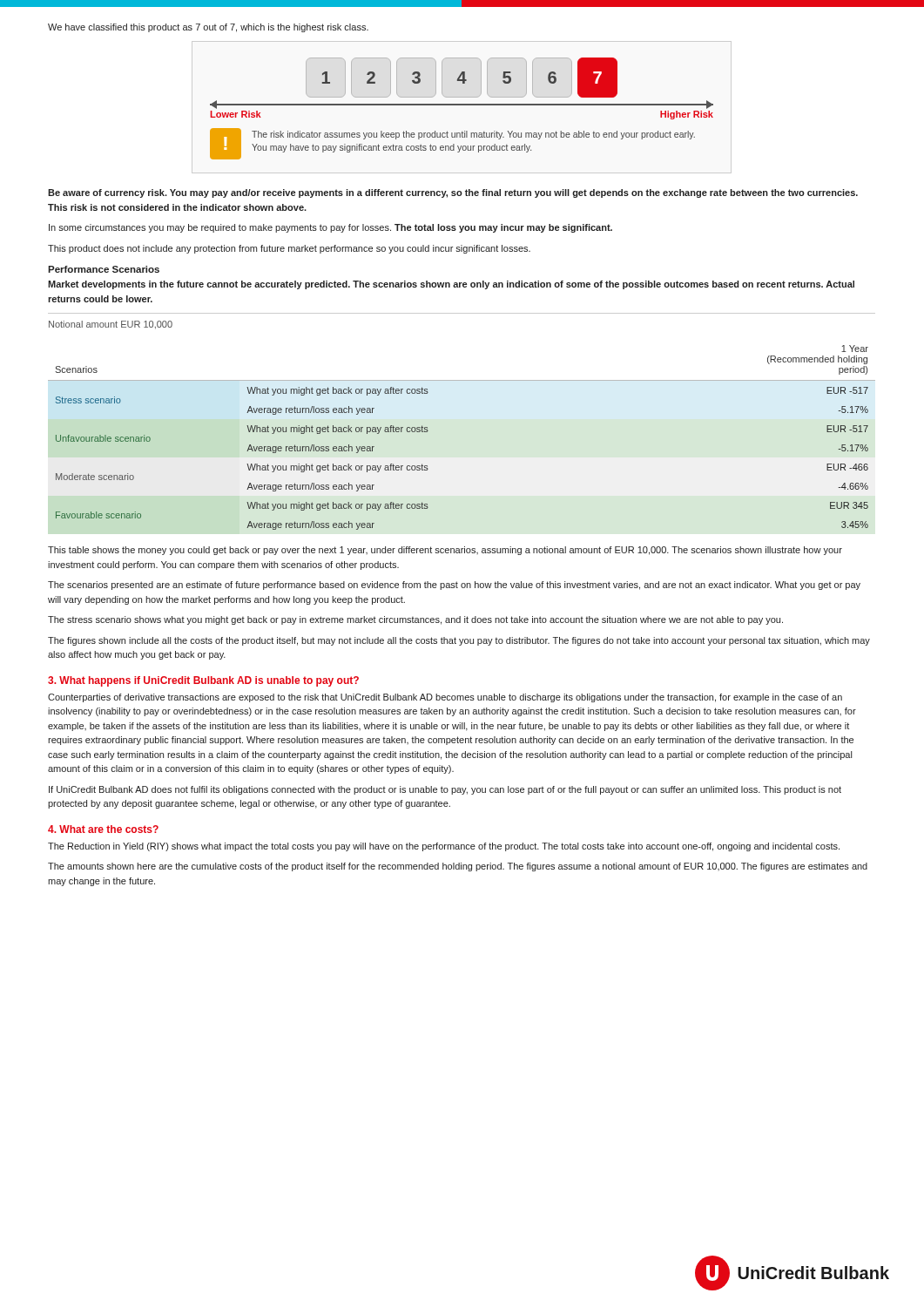Locate the text block starting "If UniCredit Bulbank AD does not fulfil"
Viewport: 924px width, 1307px height.
[445, 796]
